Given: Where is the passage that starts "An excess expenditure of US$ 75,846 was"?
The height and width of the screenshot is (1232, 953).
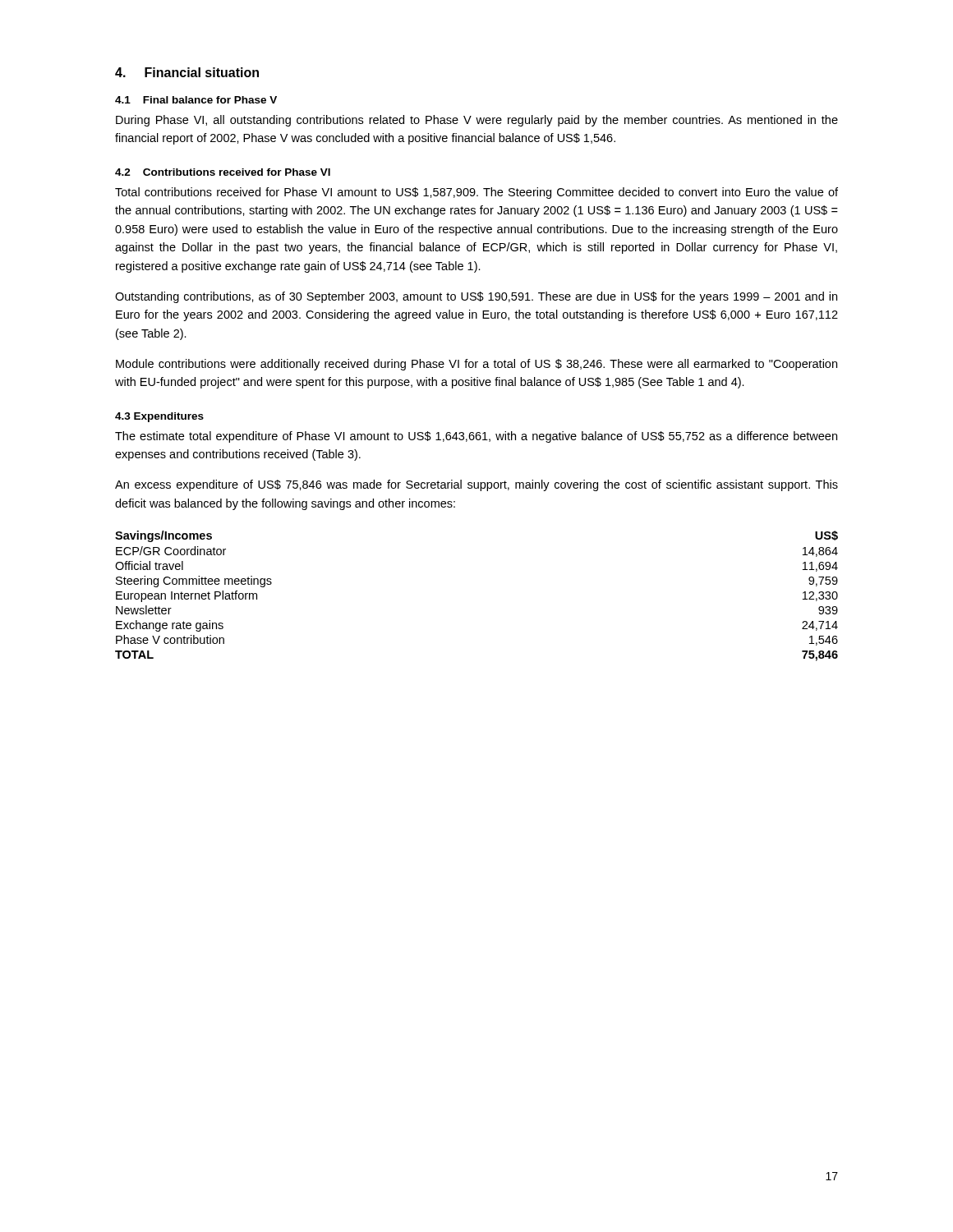Looking at the screenshot, I should coord(476,494).
